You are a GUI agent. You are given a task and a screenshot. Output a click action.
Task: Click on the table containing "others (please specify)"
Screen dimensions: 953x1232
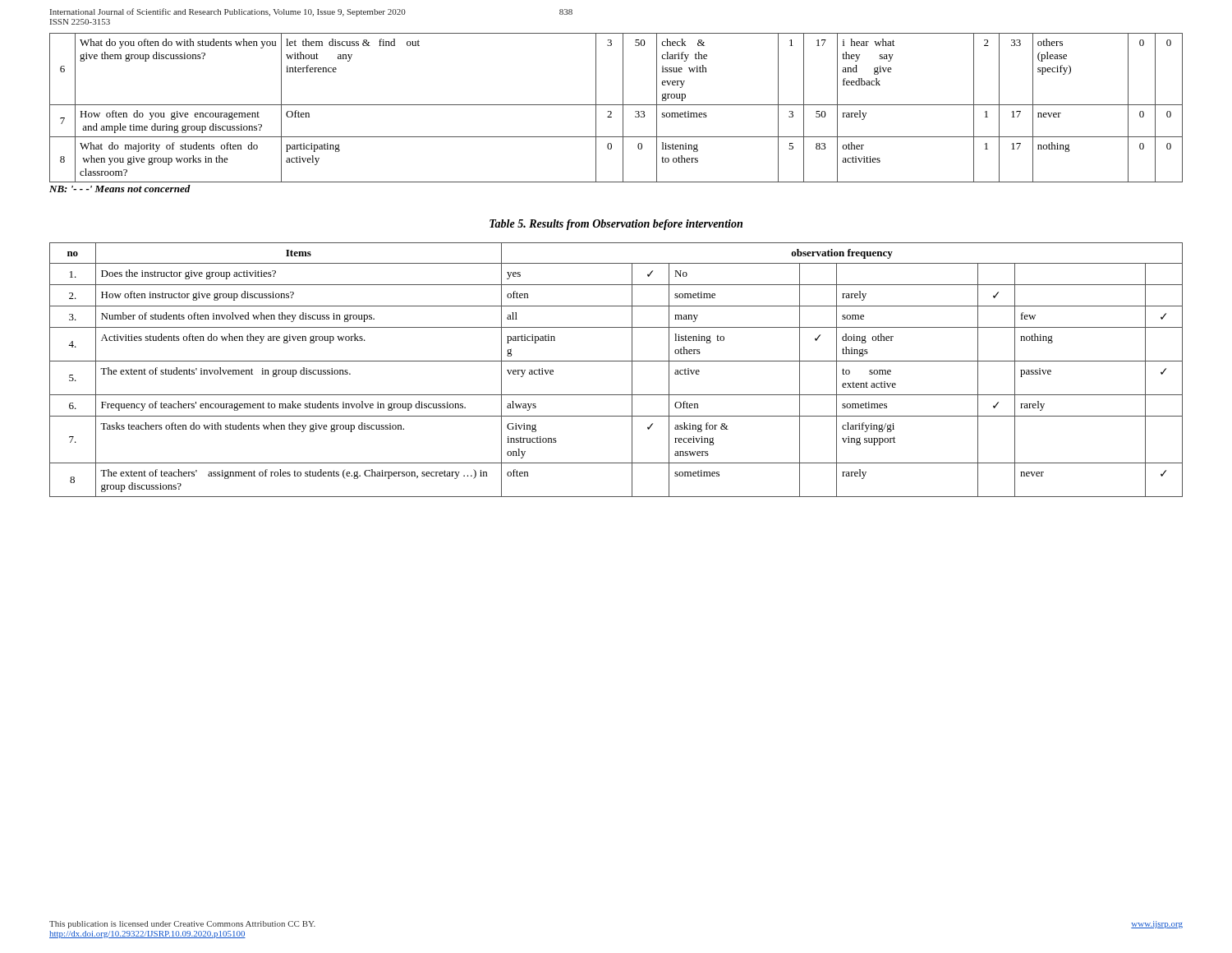coord(616,108)
